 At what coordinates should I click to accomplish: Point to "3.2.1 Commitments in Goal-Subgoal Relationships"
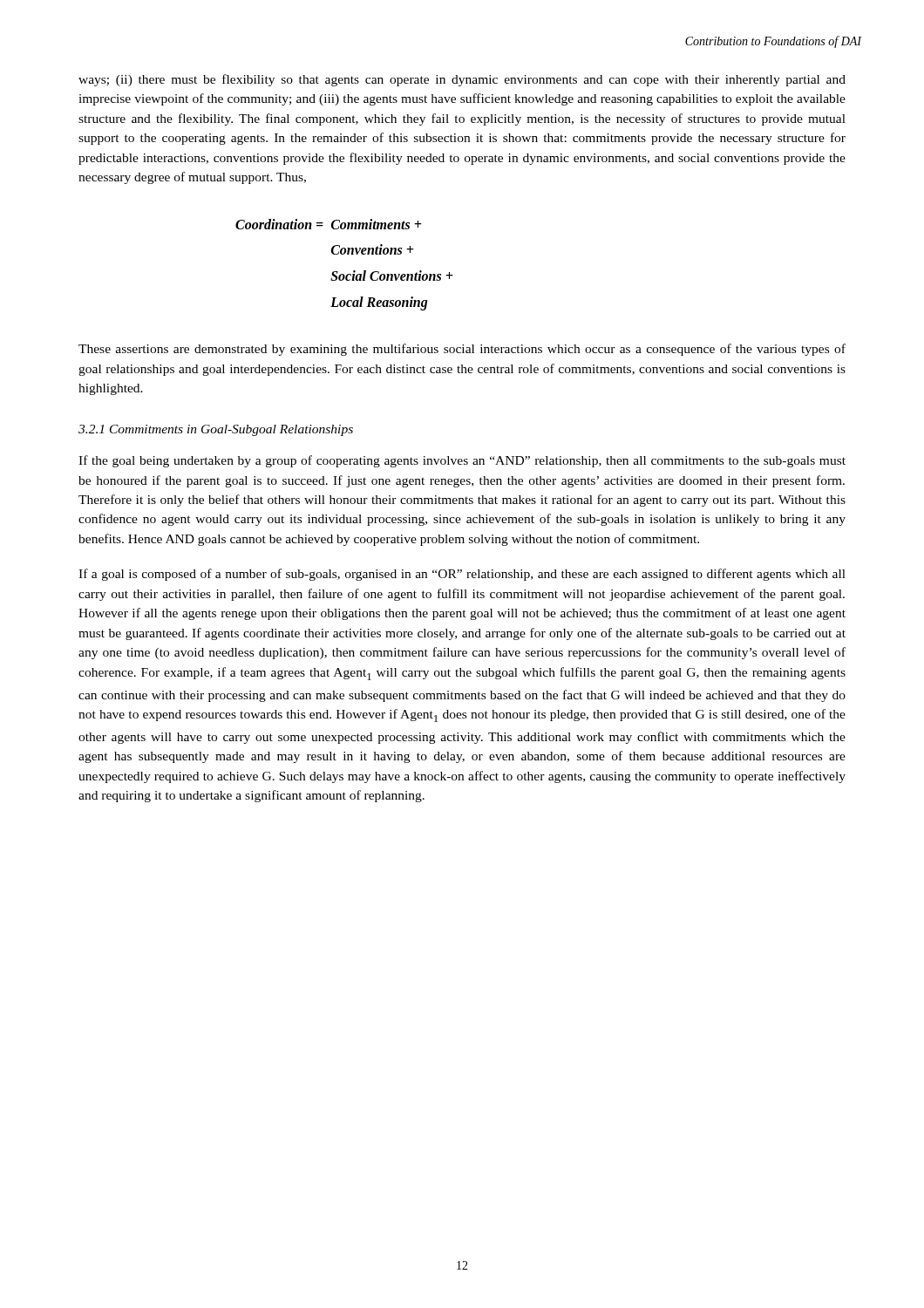[x=216, y=428]
